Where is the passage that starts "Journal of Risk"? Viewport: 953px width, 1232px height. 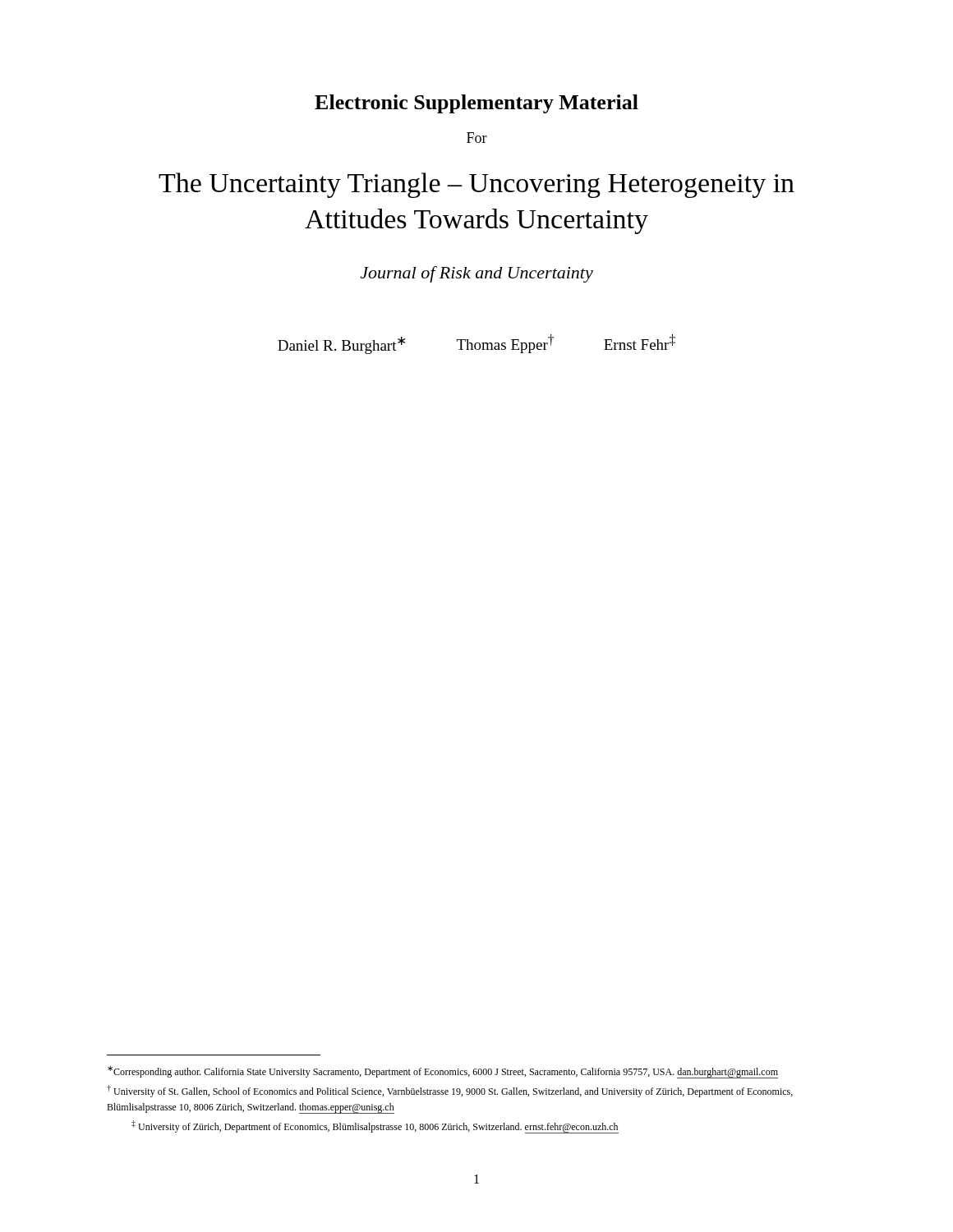pyautogui.click(x=476, y=273)
